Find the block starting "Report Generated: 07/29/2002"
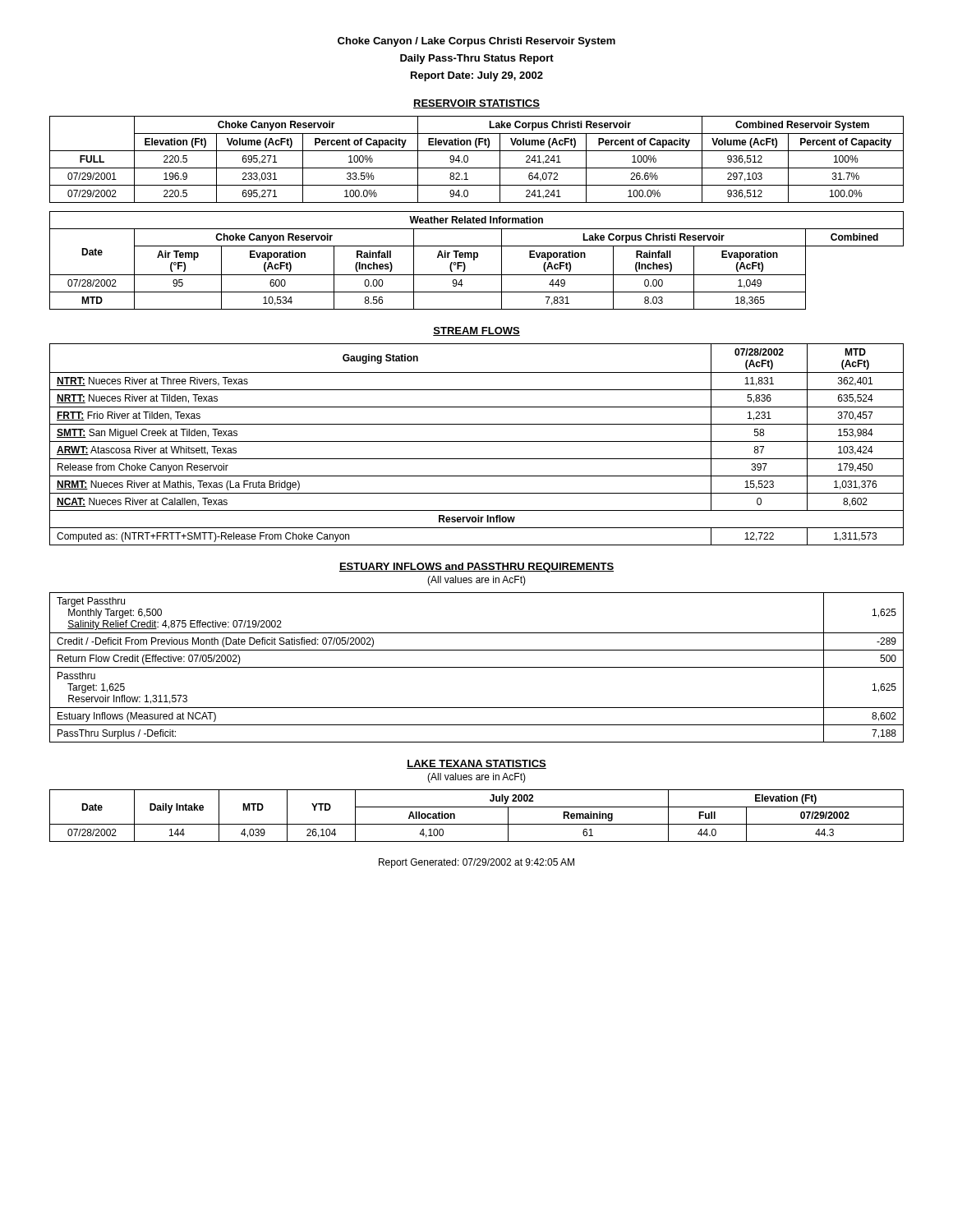Screen dimensions: 1232x953 point(476,863)
